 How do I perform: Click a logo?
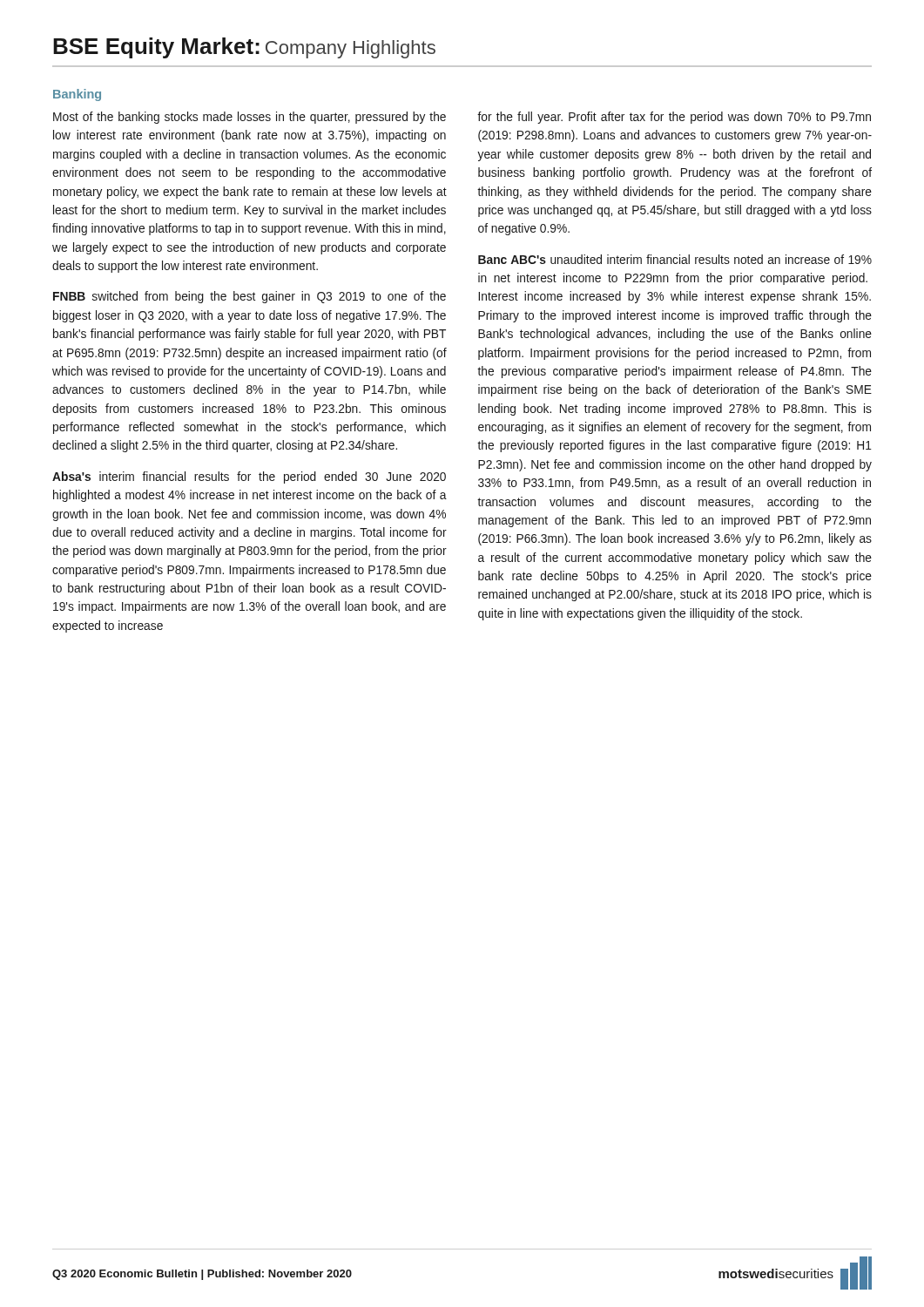click(x=795, y=1273)
